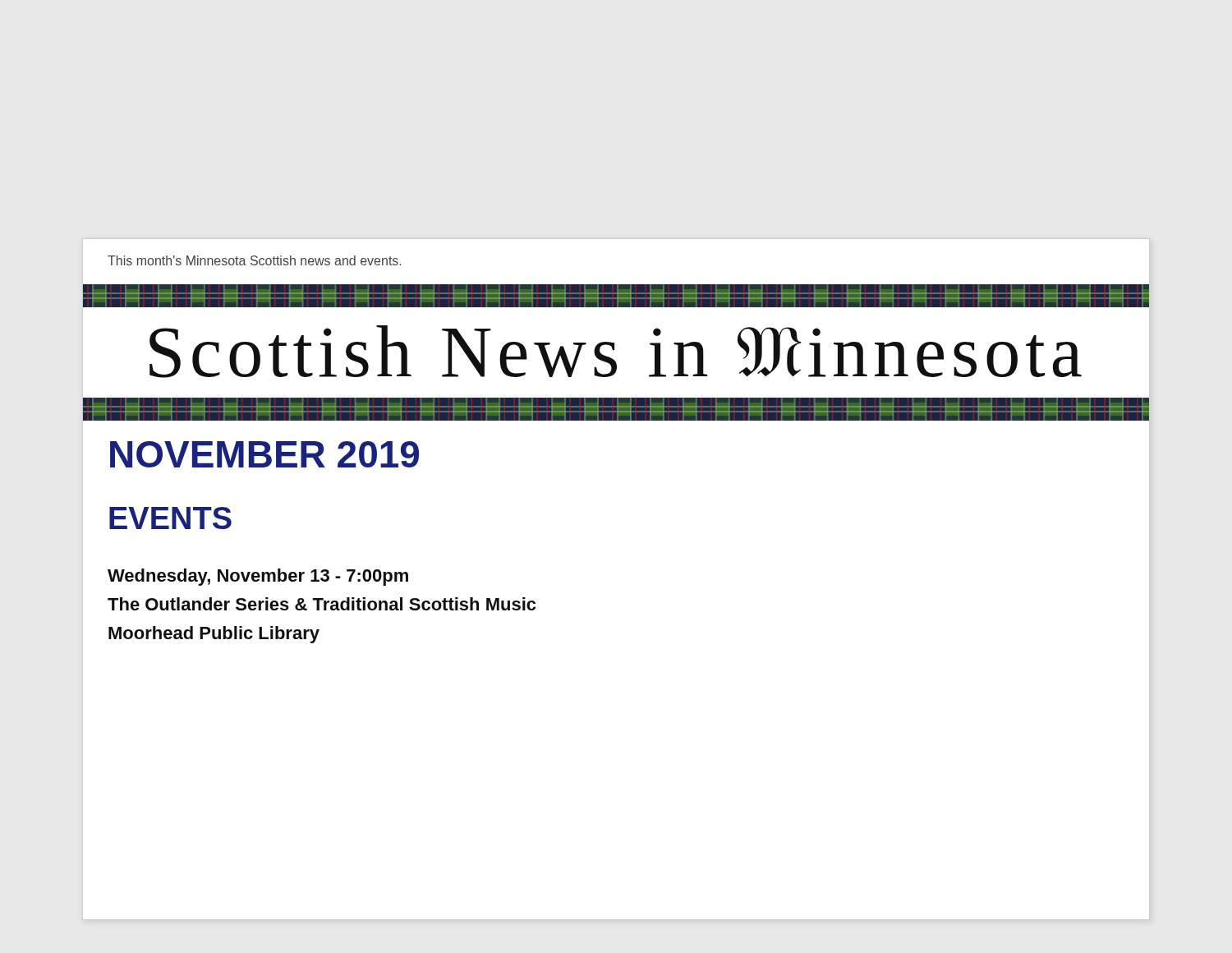
Task: Click on the block starting "Wednesday, November 13 -"
Action: pos(322,604)
